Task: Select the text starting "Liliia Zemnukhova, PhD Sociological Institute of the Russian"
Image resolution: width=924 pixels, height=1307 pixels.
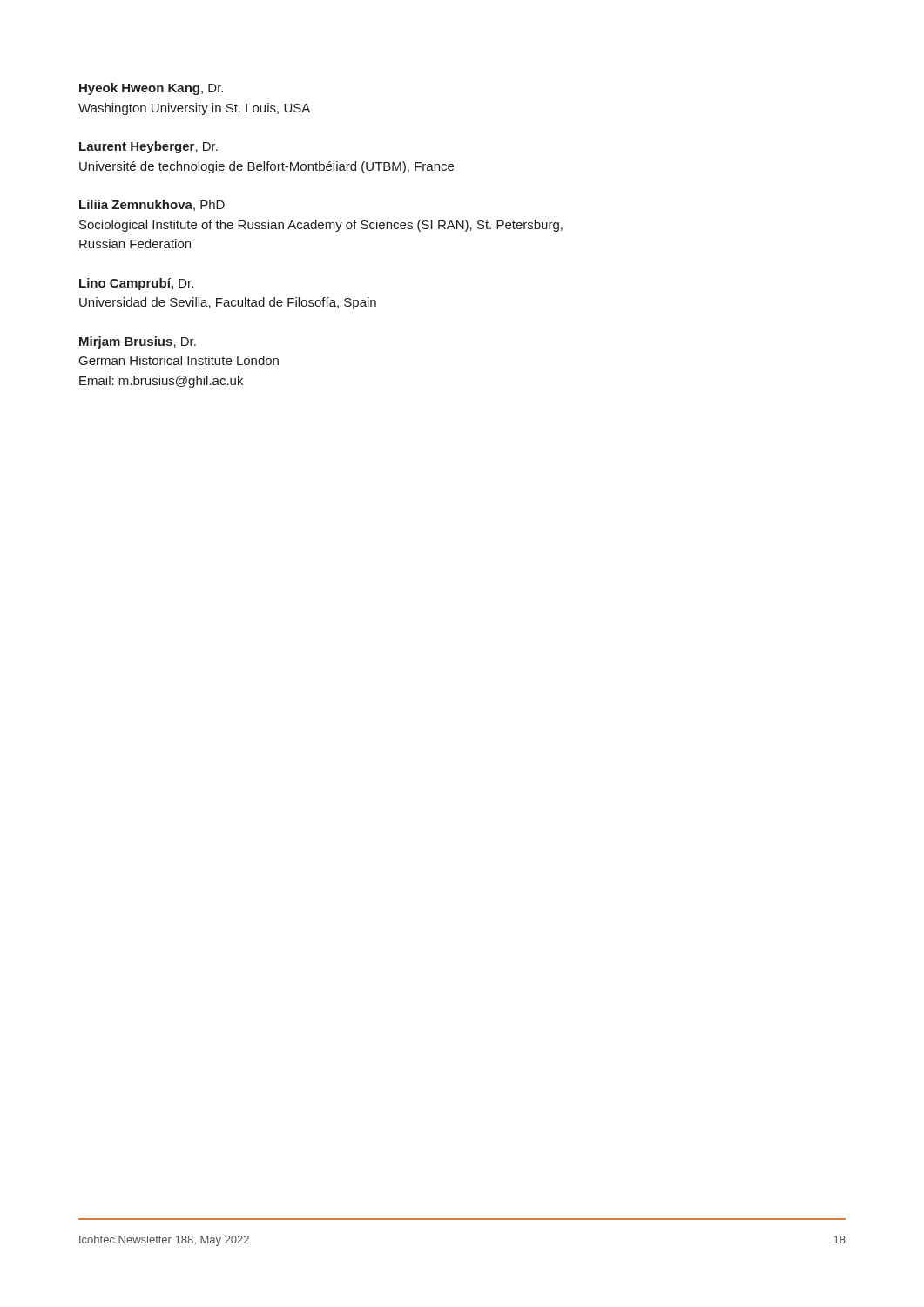Action: click(x=462, y=225)
